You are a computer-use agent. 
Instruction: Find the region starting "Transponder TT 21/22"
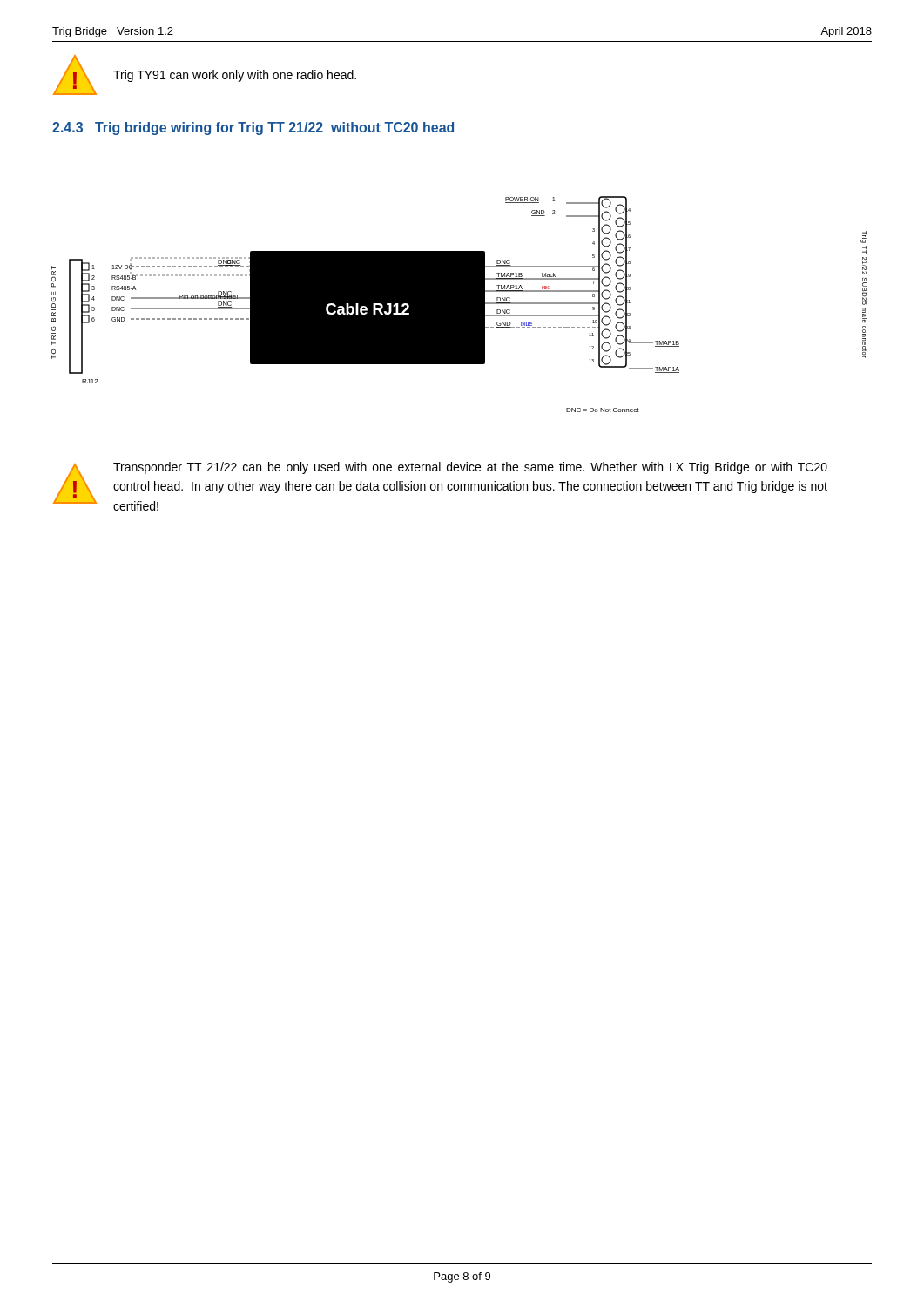coord(470,487)
